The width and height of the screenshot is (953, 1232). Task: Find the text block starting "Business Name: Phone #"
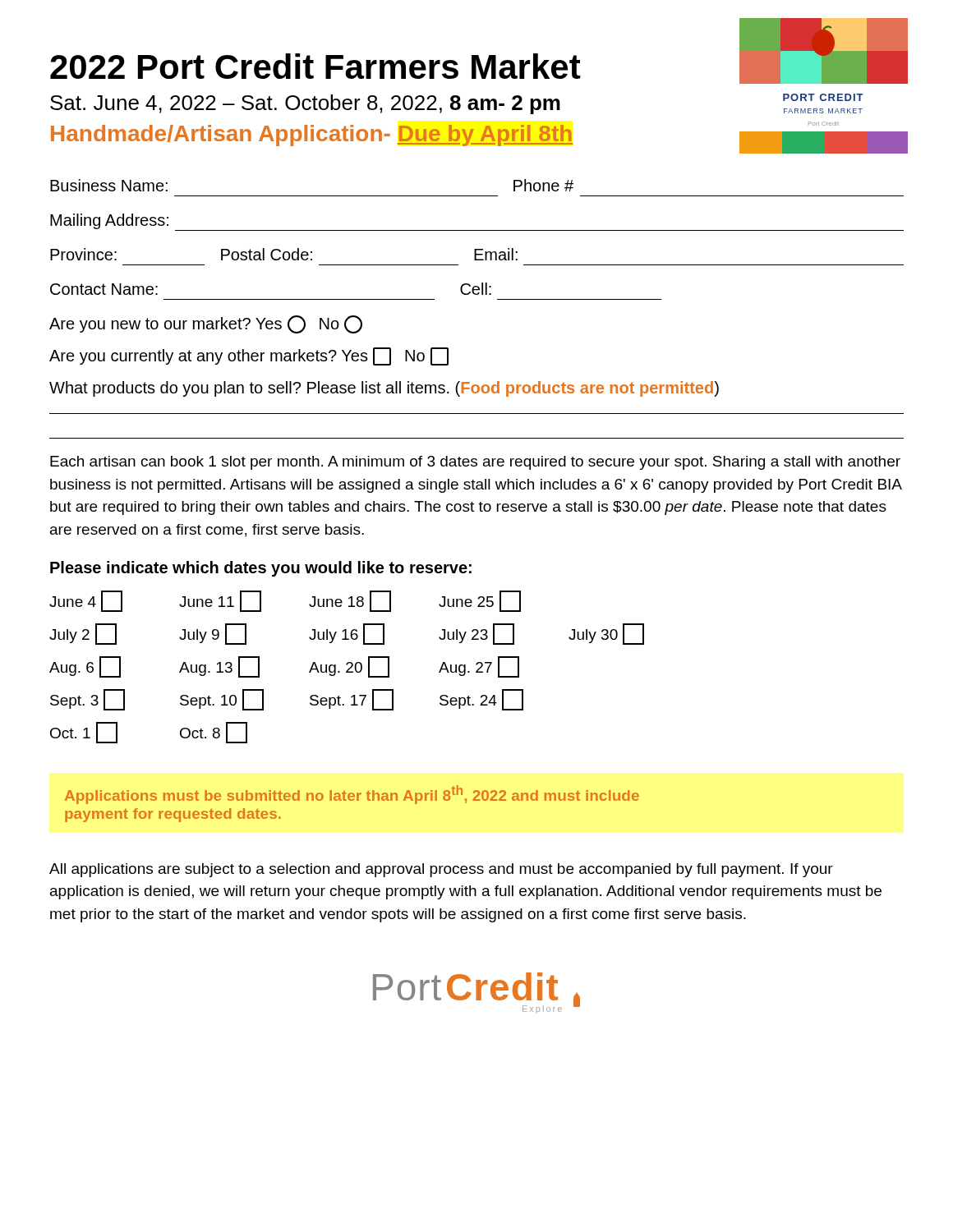[476, 187]
